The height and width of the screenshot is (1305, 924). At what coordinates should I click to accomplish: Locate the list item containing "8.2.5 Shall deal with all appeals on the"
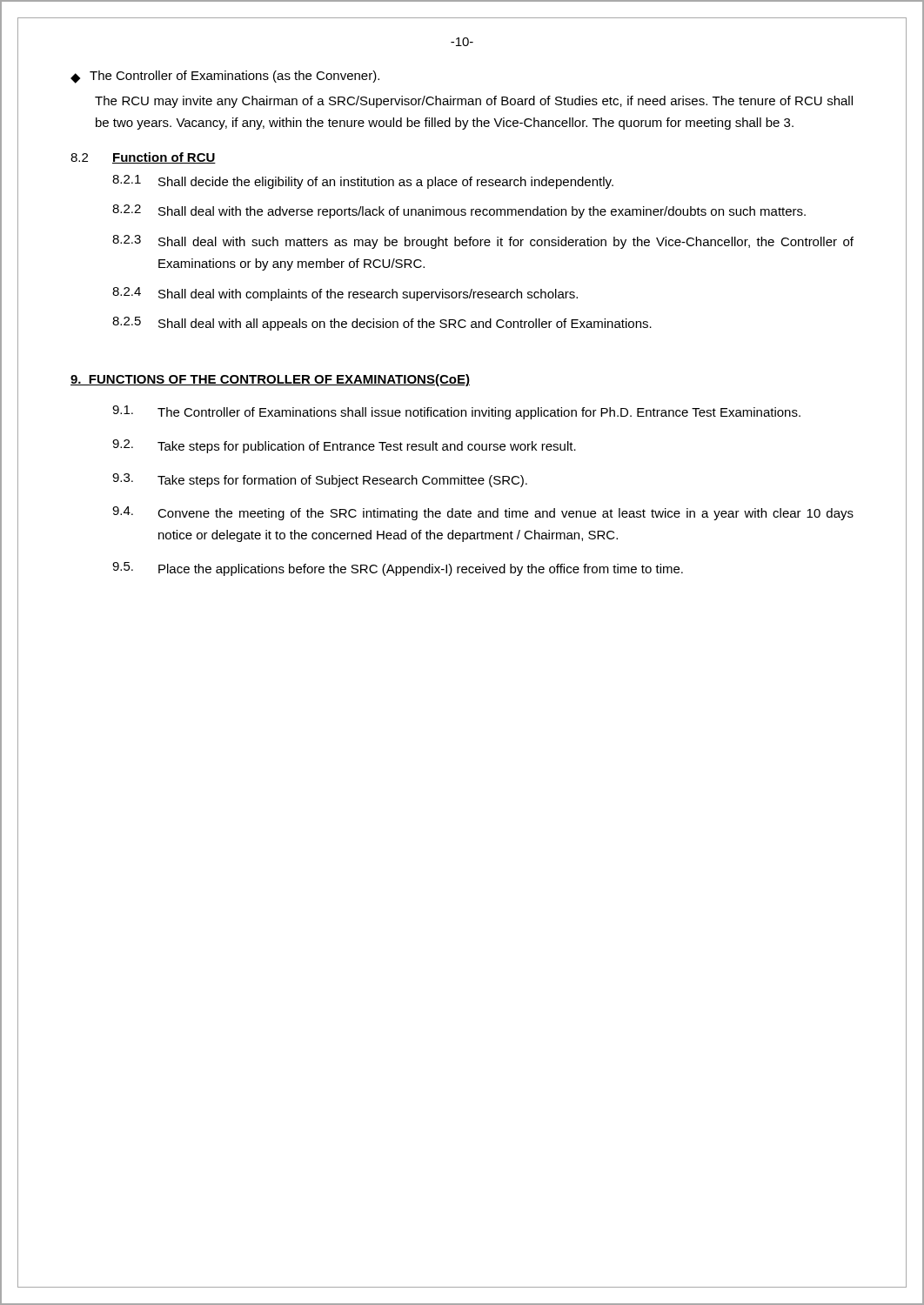(483, 324)
